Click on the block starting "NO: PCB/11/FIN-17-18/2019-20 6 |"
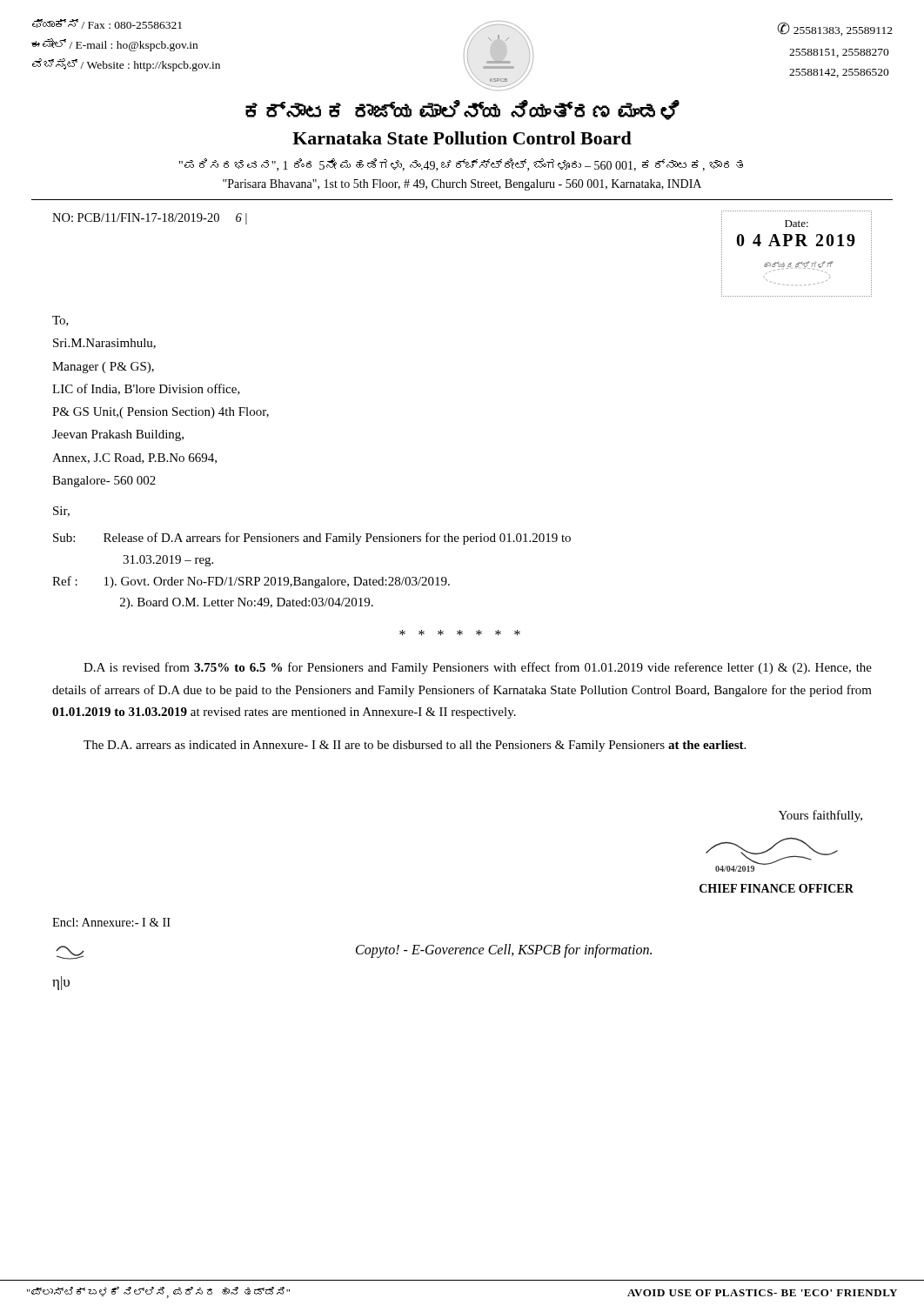This screenshot has height=1305, width=924. pos(150,218)
